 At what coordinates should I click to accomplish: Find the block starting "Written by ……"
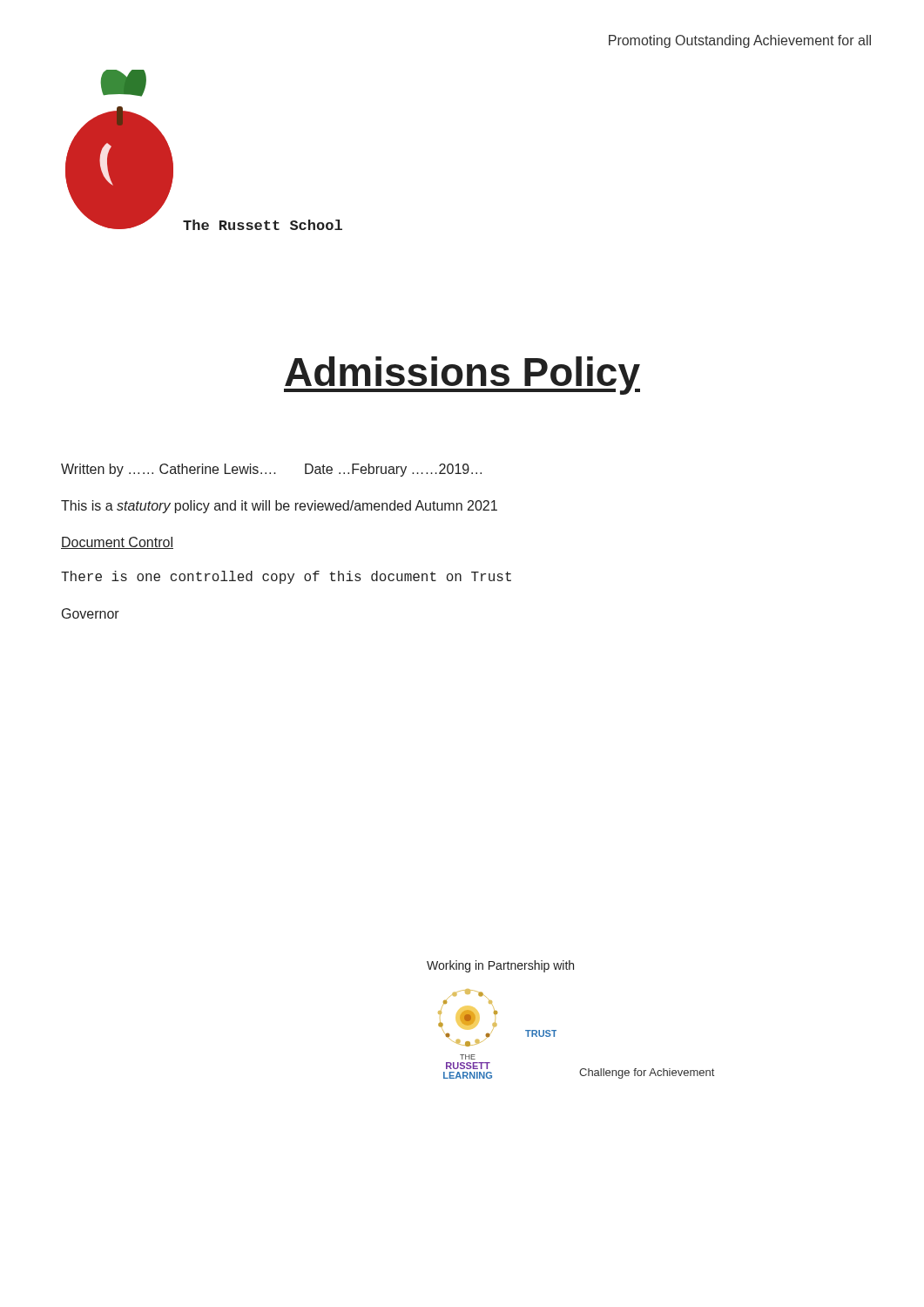coord(272,469)
